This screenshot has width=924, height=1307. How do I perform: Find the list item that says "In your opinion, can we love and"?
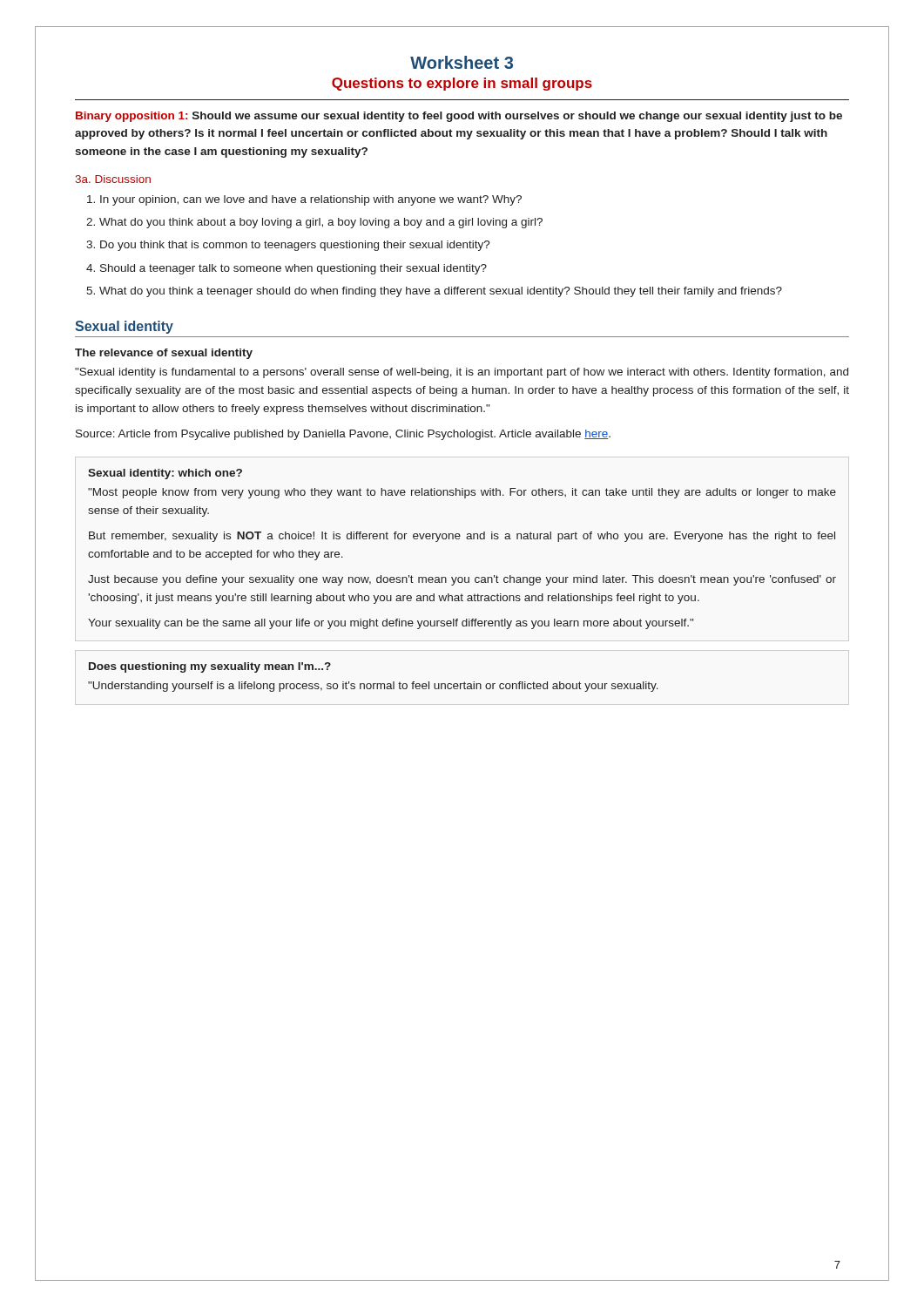click(311, 199)
